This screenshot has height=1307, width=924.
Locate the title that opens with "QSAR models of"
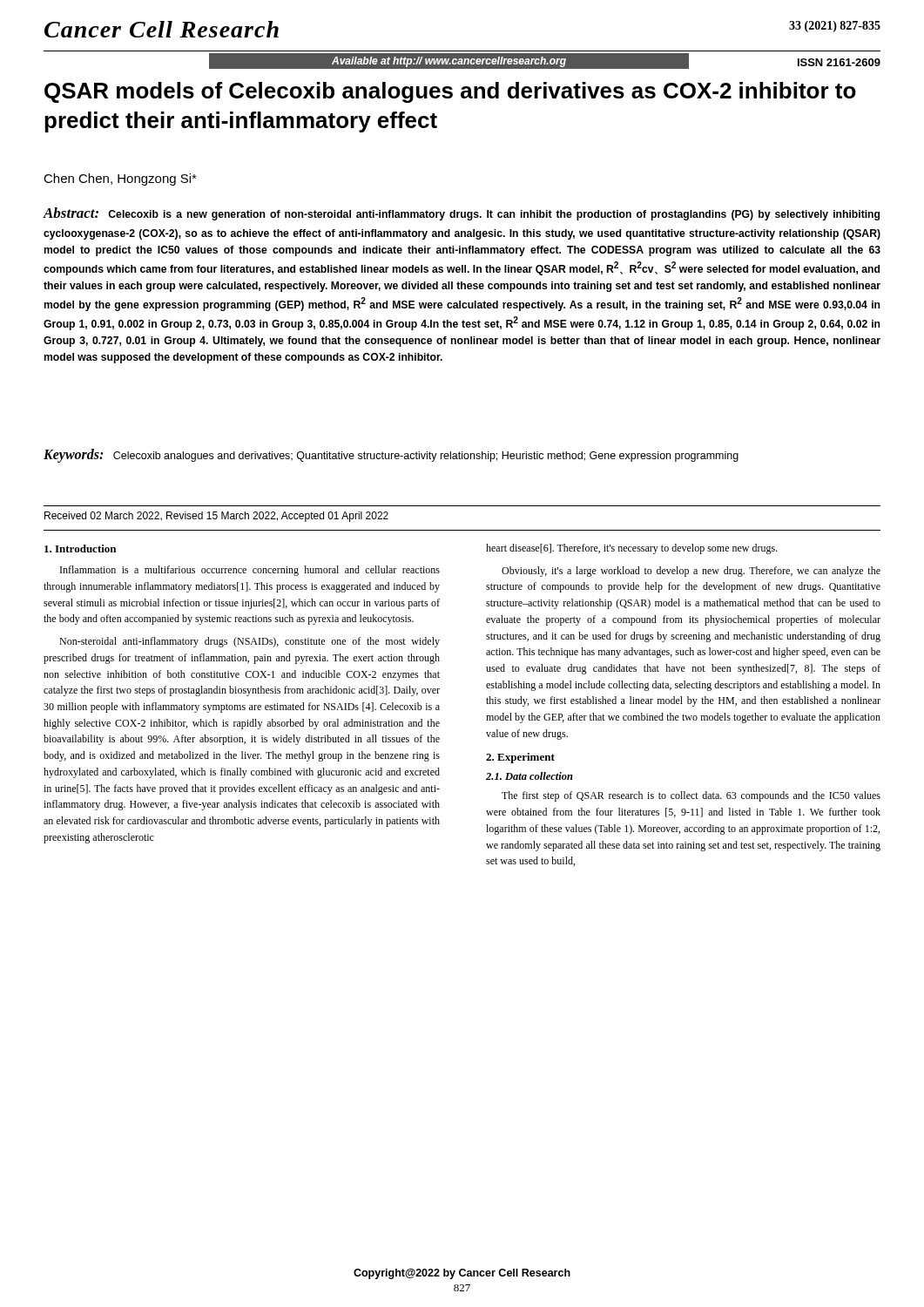pyautogui.click(x=450, y=105)
